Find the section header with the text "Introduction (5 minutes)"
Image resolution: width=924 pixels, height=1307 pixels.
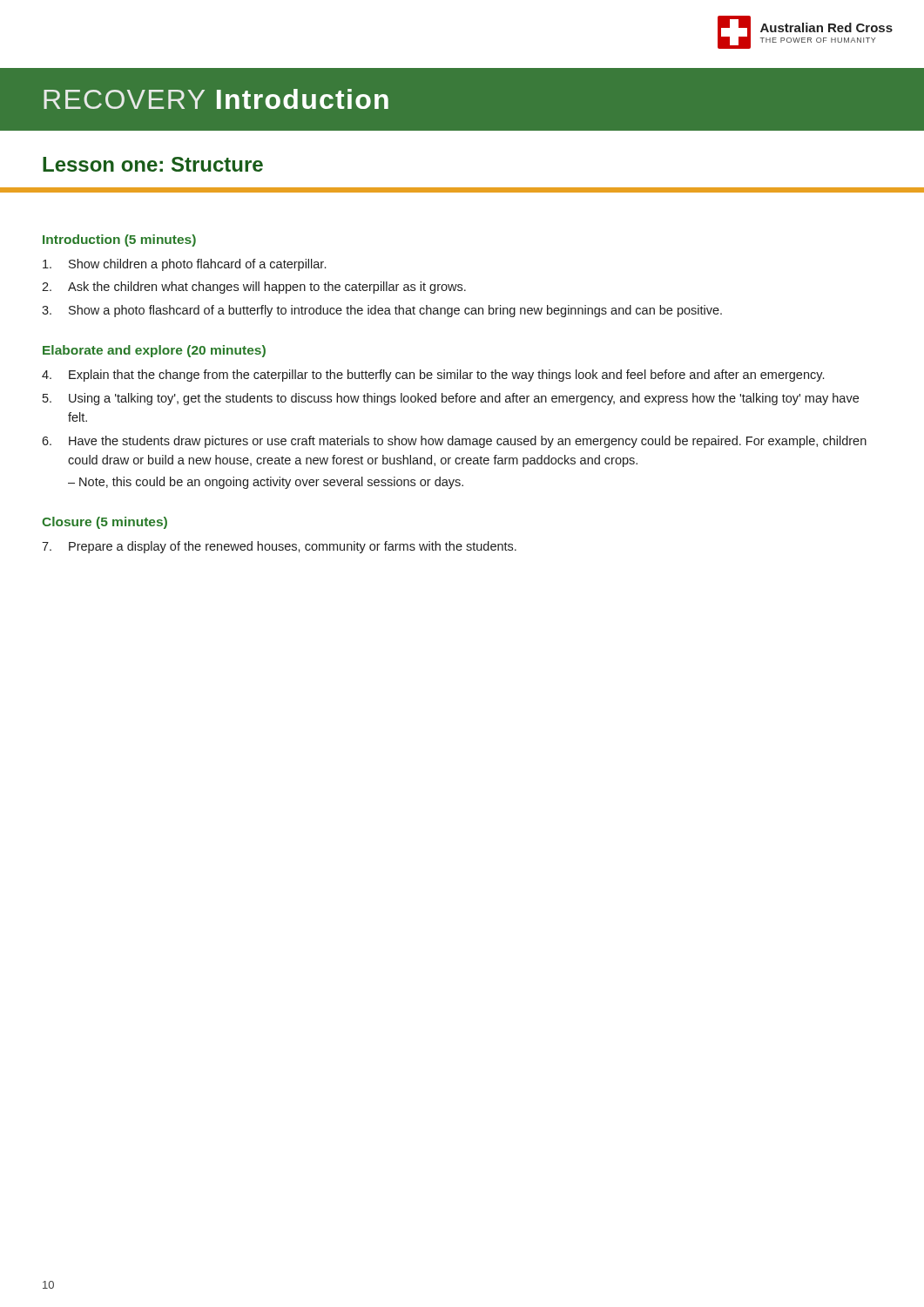(119, 239)
